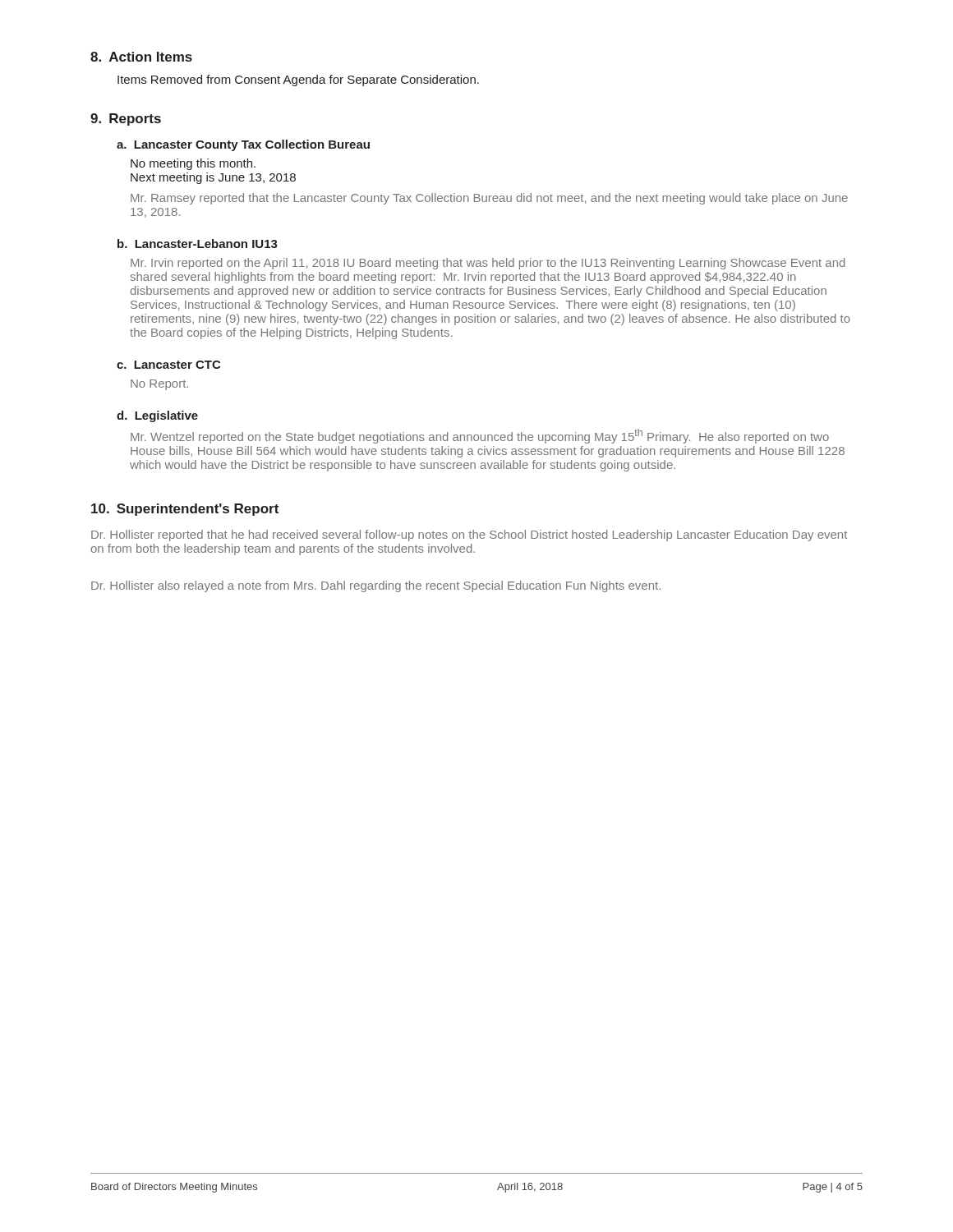Find the block on this page that starts "No meeting this month. Next"

click(213, 170)
